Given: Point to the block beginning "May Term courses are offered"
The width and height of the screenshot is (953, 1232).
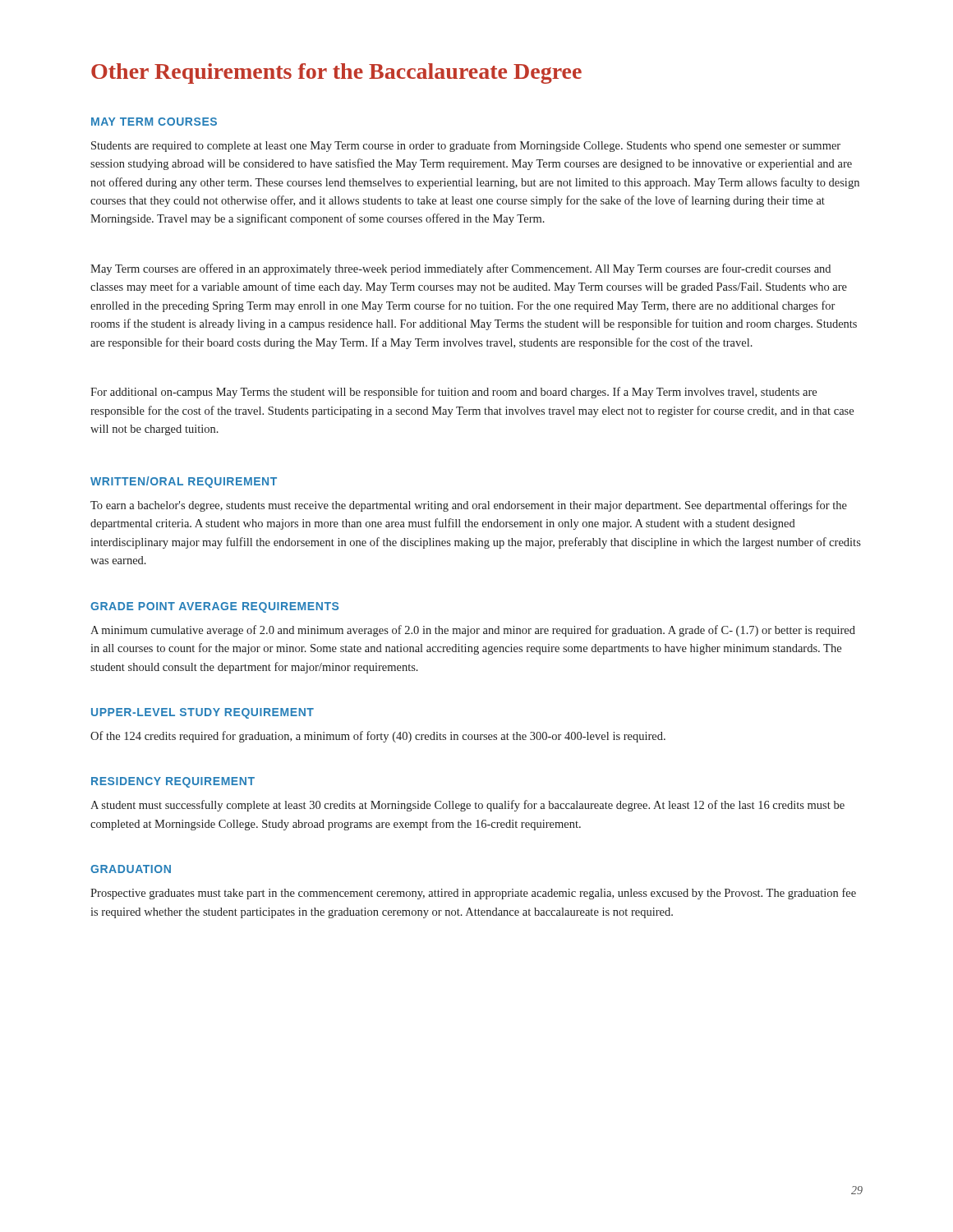Looking at the screenshot, I should coord(474,305).
